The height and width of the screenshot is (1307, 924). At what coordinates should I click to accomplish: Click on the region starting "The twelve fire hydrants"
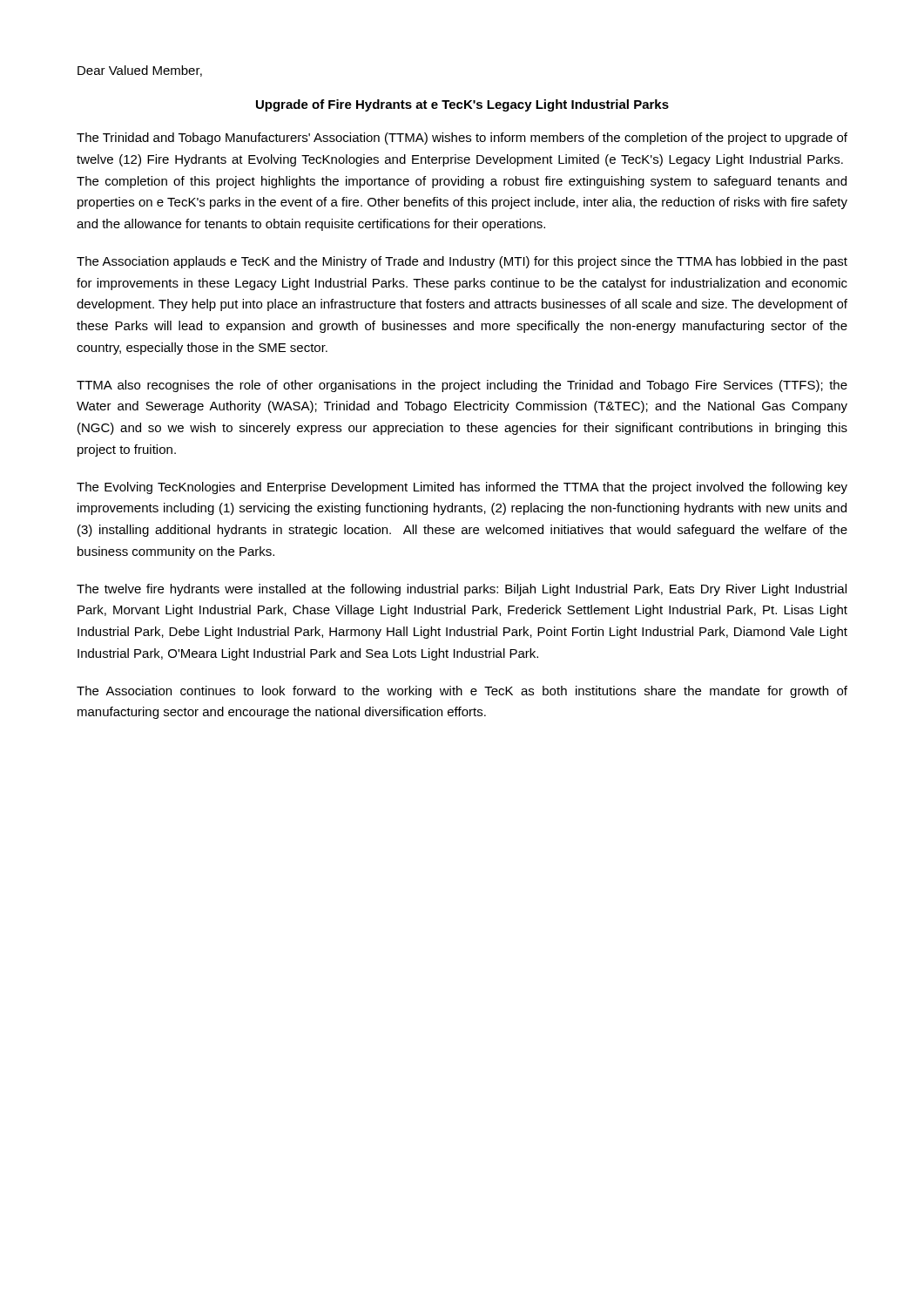coord(462,620)
